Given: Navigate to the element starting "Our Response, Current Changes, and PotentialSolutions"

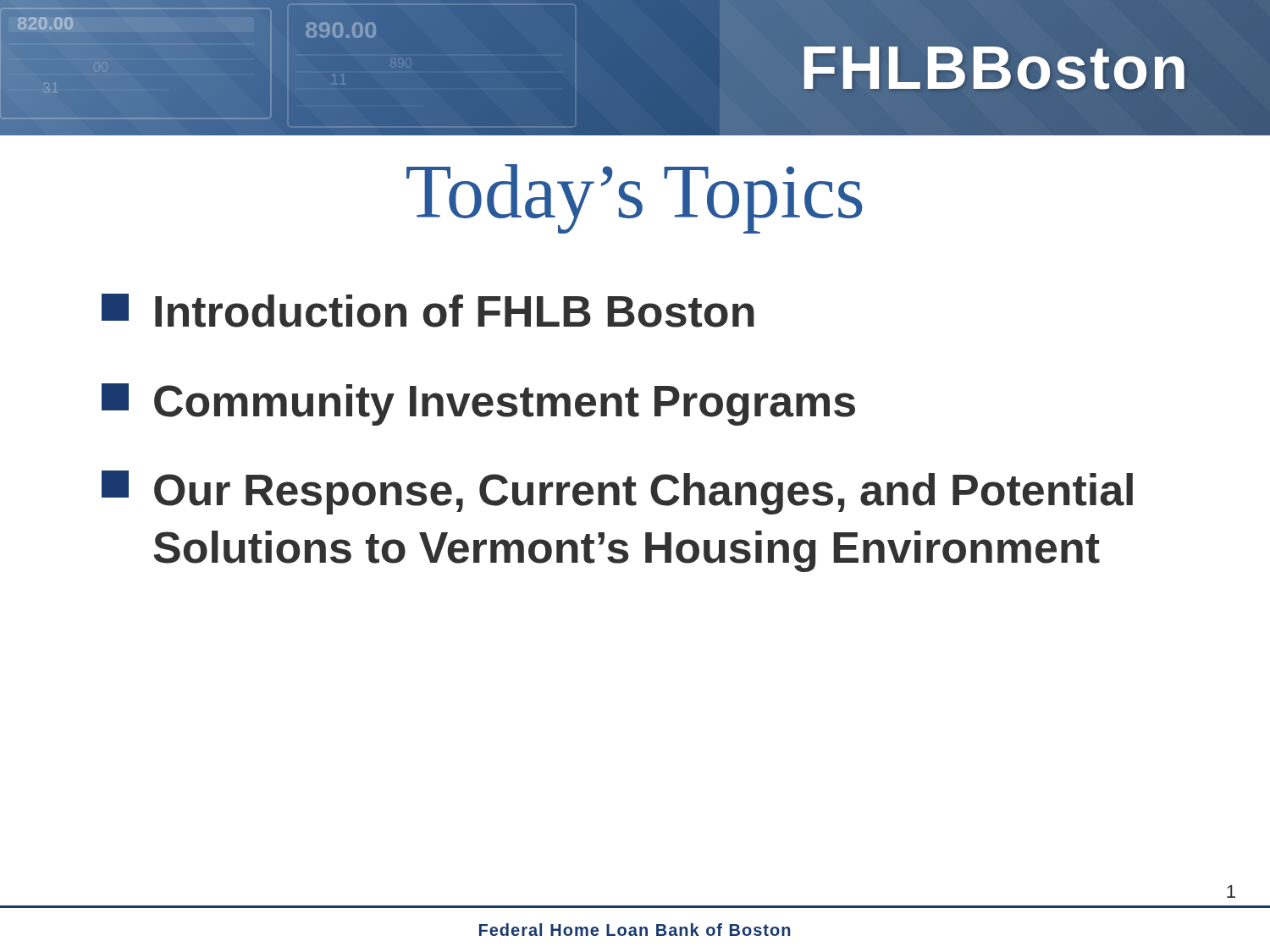Looking at the screenshot, I should (619, 519).
